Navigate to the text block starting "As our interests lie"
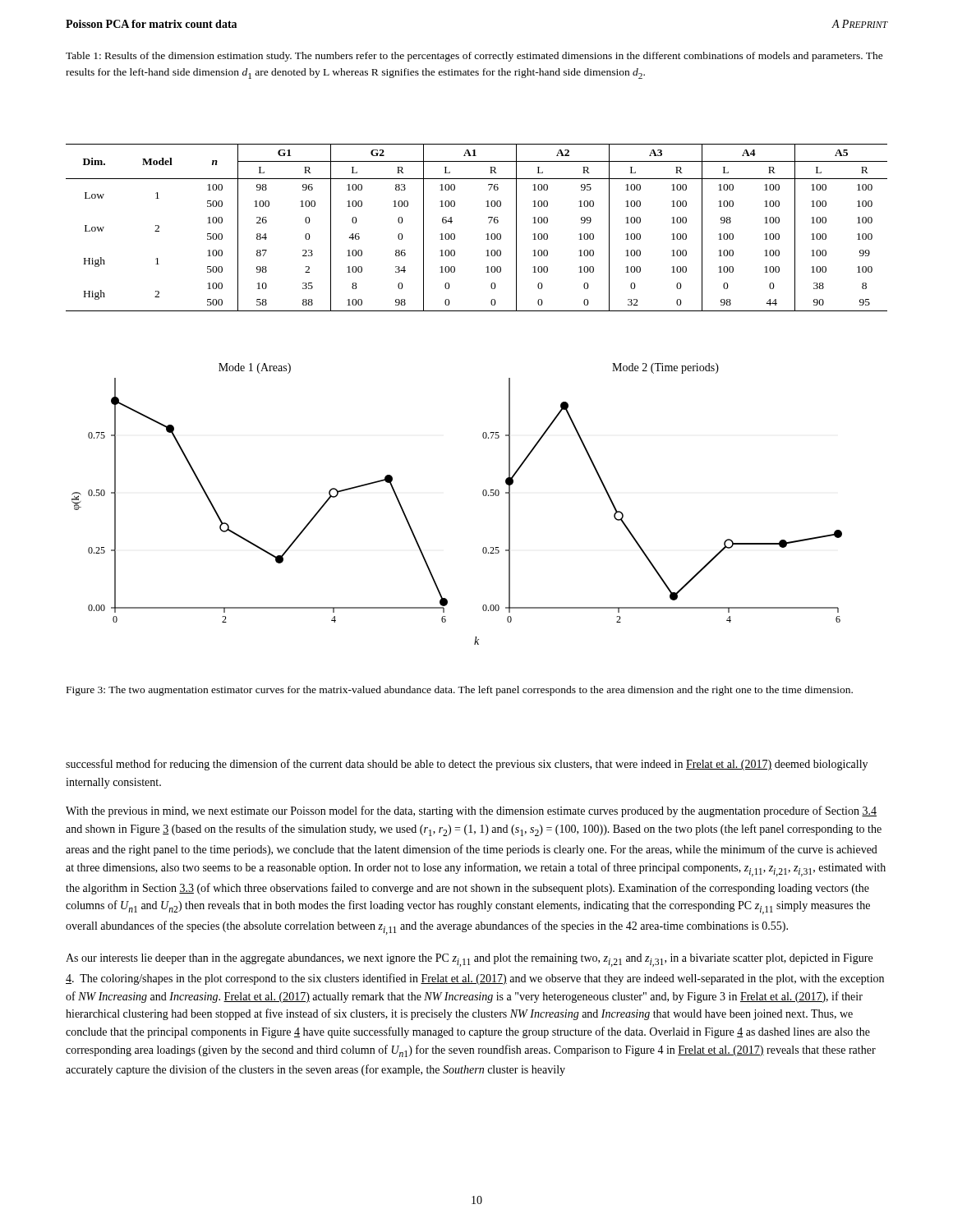Image resolution: width=953 pixels, height=1232 pixels. (x=475, y=1014)
